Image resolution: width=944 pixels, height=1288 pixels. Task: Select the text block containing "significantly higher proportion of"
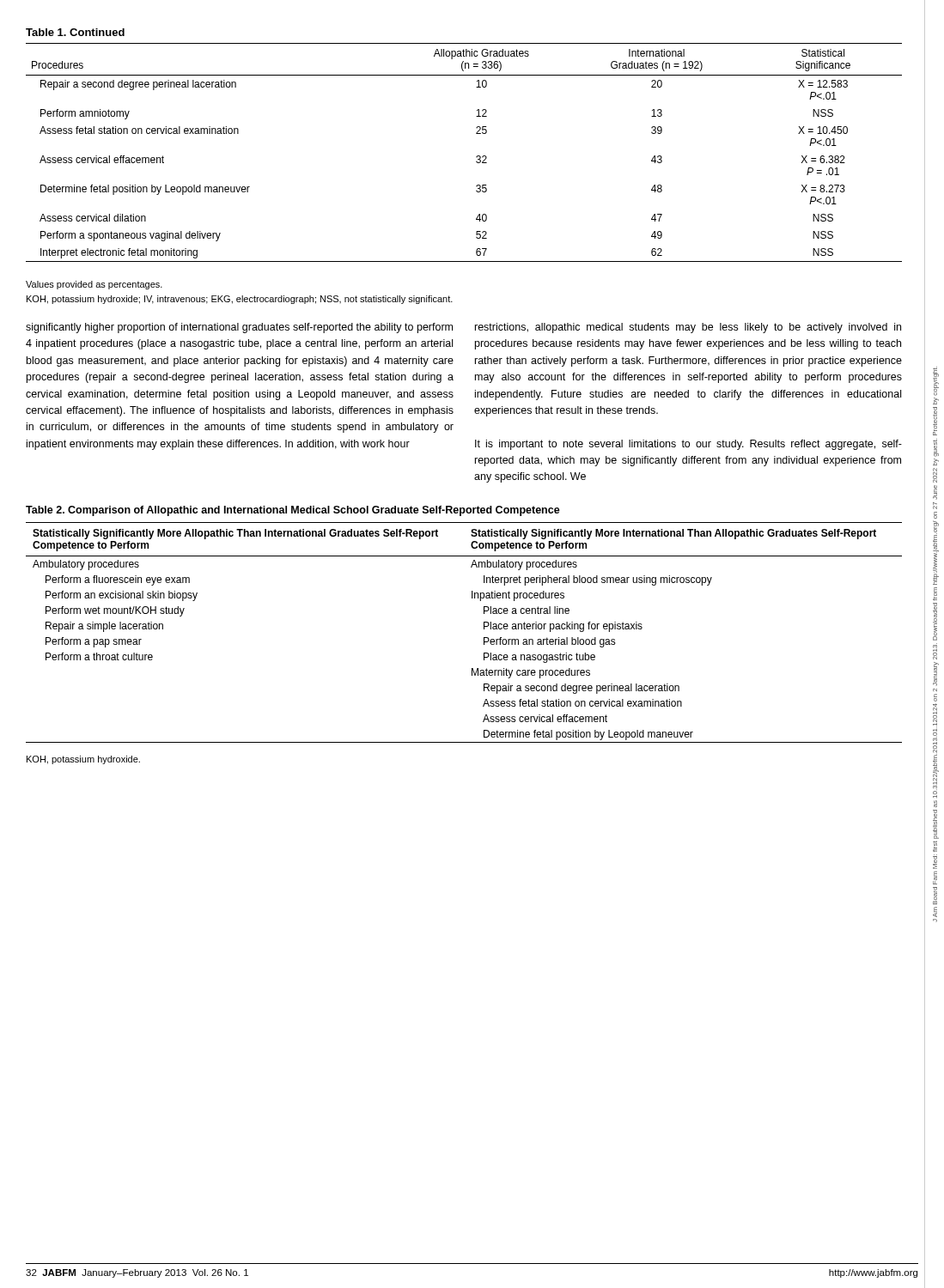coord(240,385)
